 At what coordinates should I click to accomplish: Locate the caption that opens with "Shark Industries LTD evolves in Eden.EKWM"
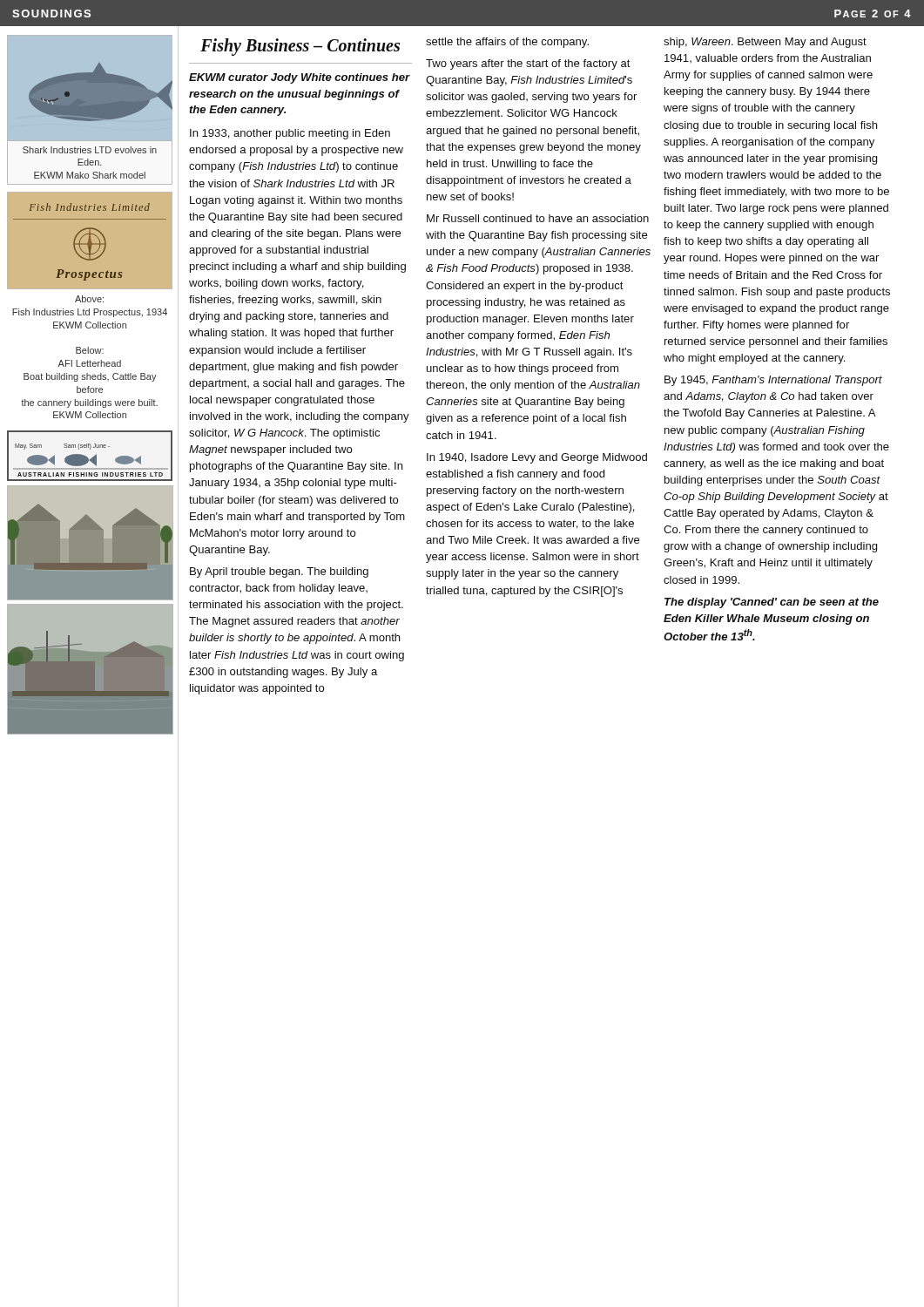(90, 162)
